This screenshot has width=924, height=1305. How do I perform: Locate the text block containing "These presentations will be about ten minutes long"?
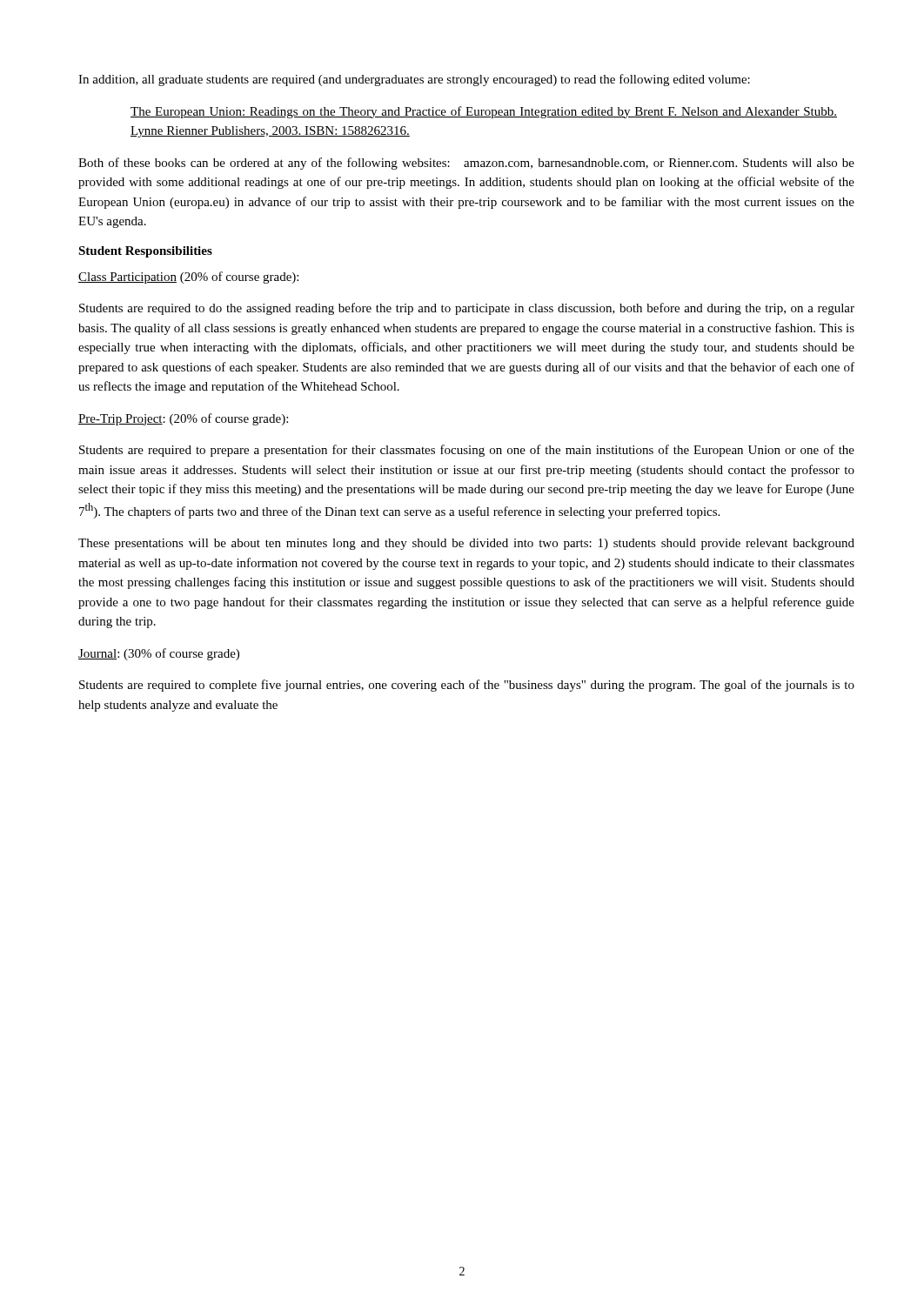pos(466,582)
